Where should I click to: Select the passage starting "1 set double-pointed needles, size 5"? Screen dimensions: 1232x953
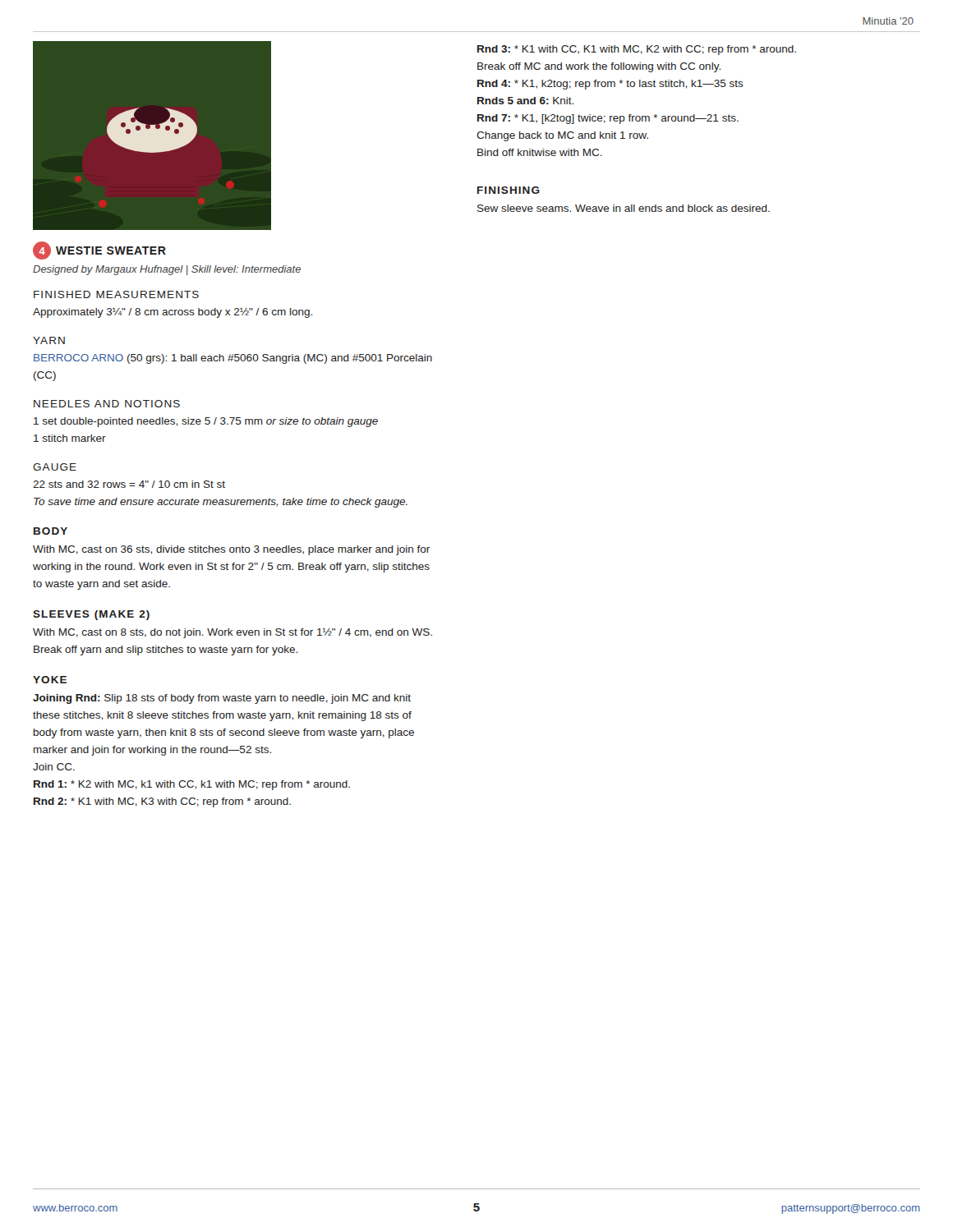tap(206, 429)
